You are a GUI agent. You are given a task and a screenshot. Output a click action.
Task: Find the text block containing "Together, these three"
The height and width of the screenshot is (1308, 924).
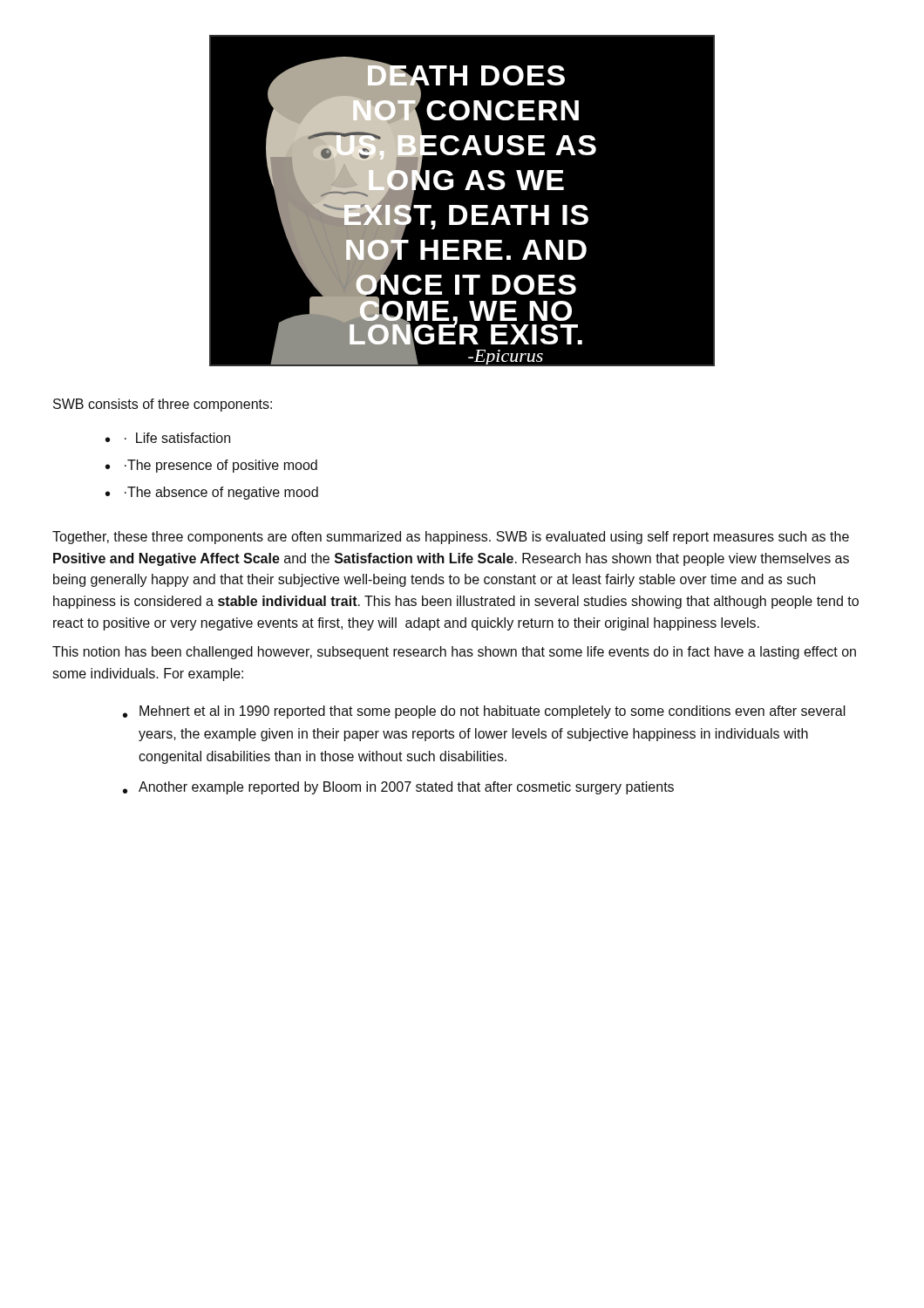pos(456,580)
